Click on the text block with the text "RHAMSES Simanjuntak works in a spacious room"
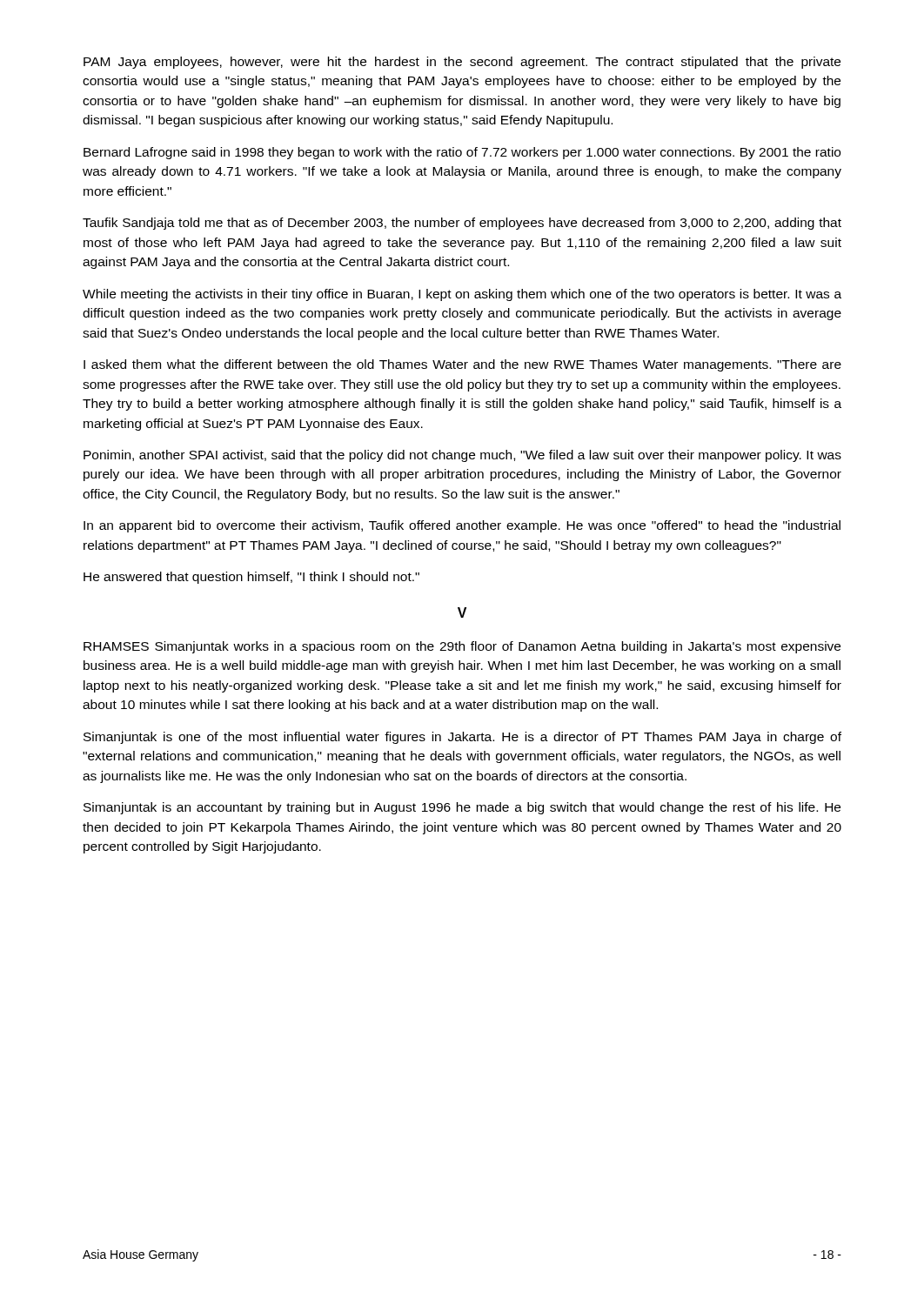Image resolution: width=924 pixels, height=1305 pixels. pyautogui.click(x=462, y=675)
